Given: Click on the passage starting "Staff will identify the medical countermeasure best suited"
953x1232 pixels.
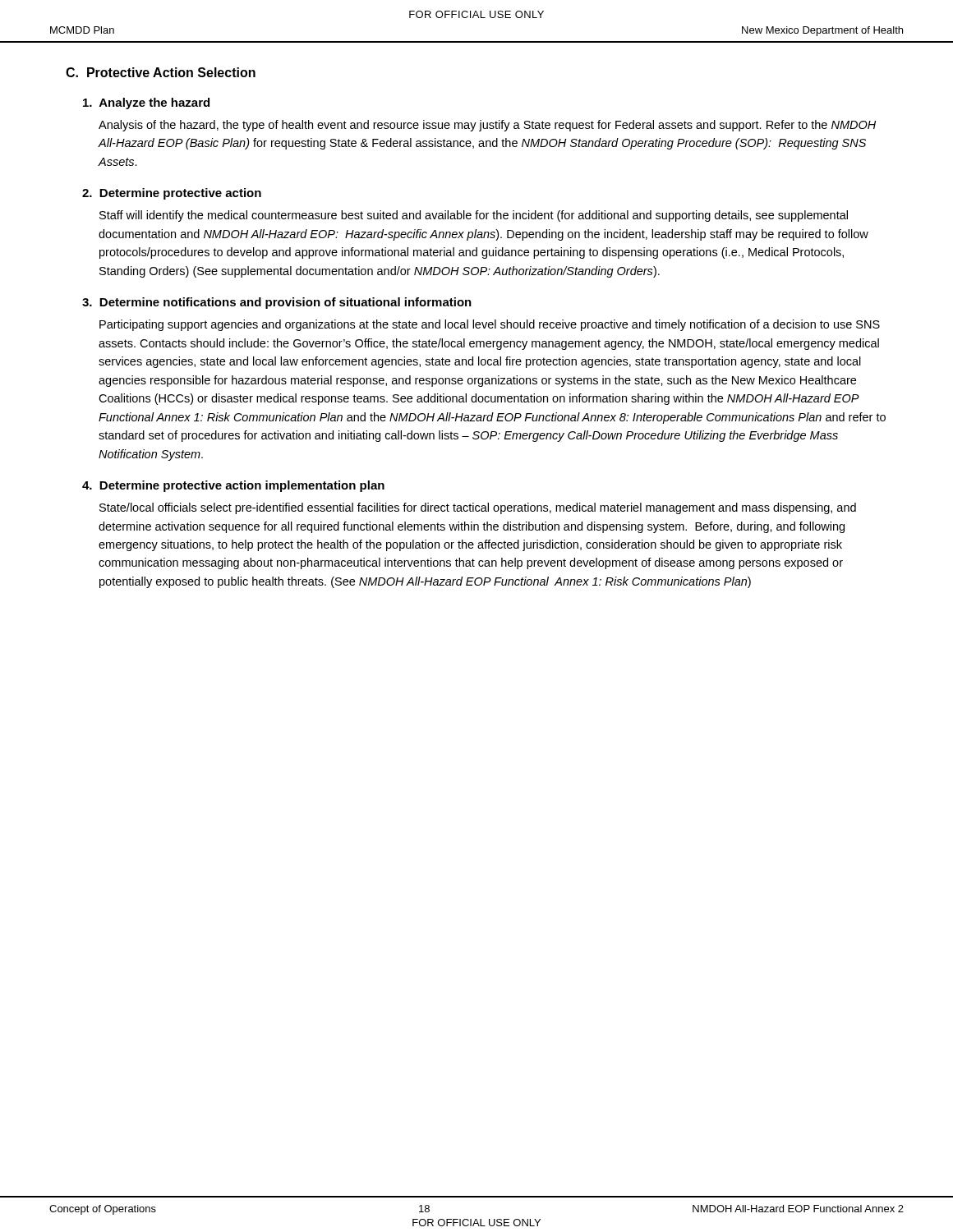Looking at the screenshot, I should click(x=483, y=243).
